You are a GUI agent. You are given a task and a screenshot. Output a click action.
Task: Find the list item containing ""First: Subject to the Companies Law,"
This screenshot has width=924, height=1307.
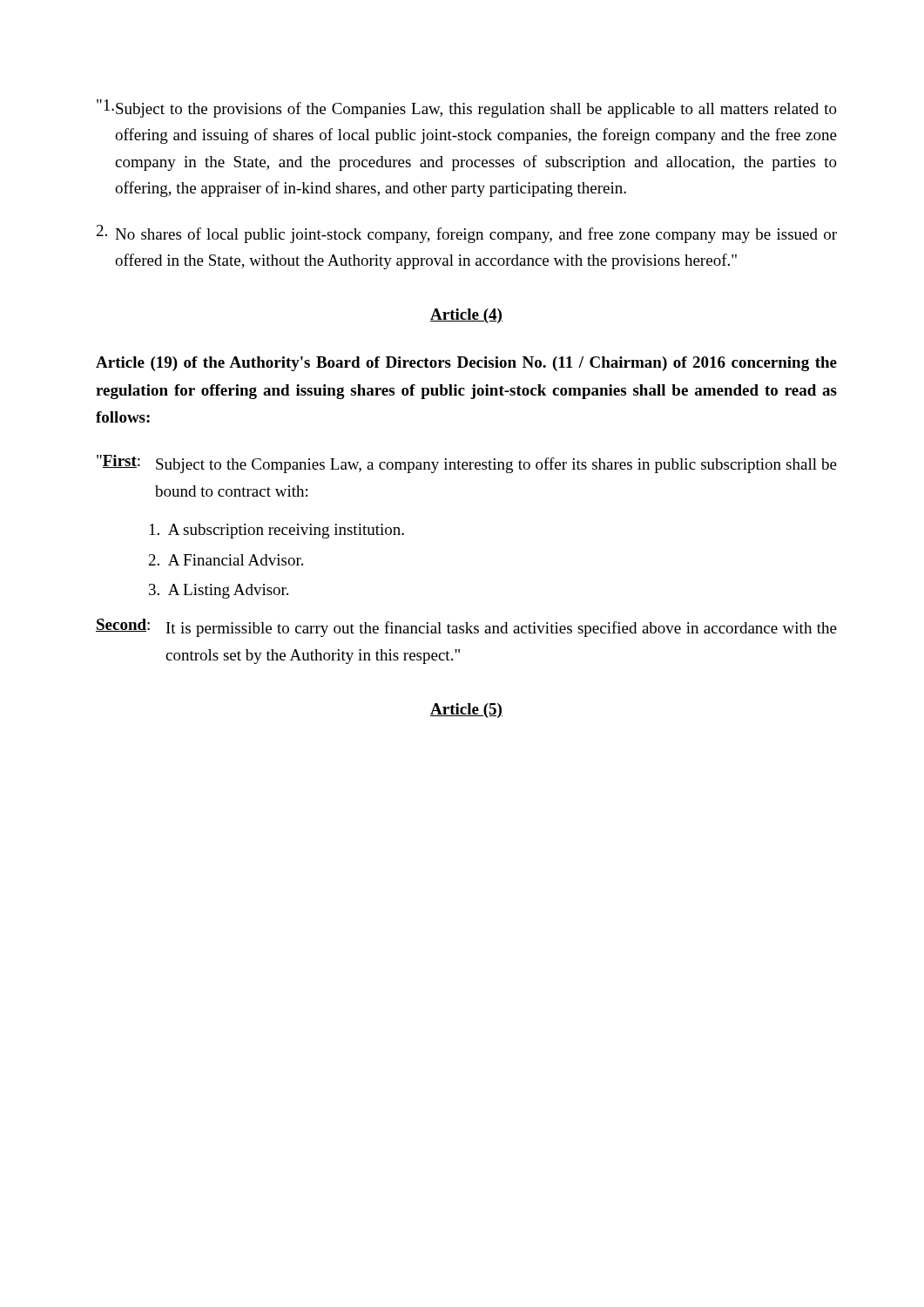(x=467, y=464)
